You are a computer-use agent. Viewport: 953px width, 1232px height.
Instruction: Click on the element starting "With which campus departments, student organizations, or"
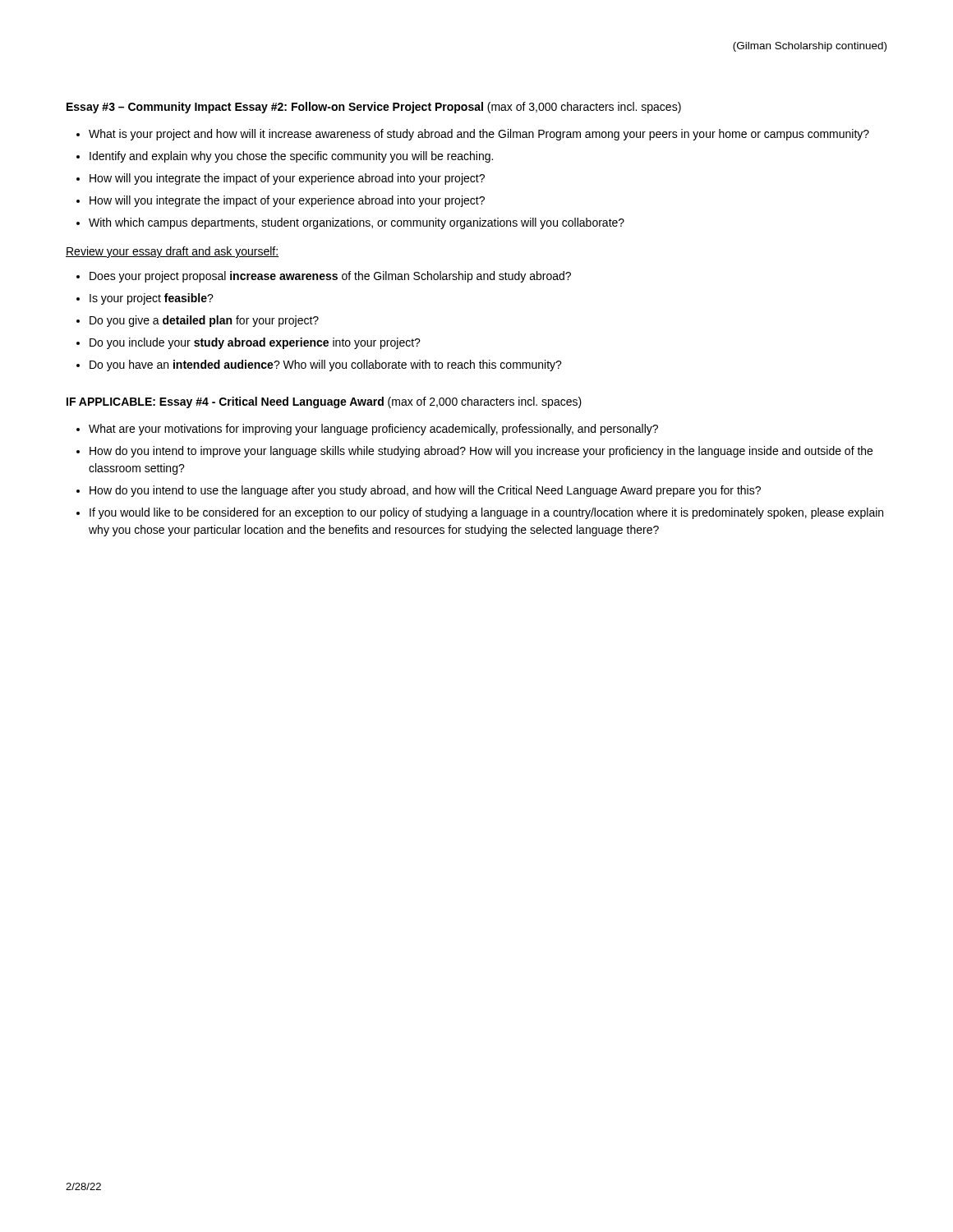pyautogui.click(x=488, y=223)
